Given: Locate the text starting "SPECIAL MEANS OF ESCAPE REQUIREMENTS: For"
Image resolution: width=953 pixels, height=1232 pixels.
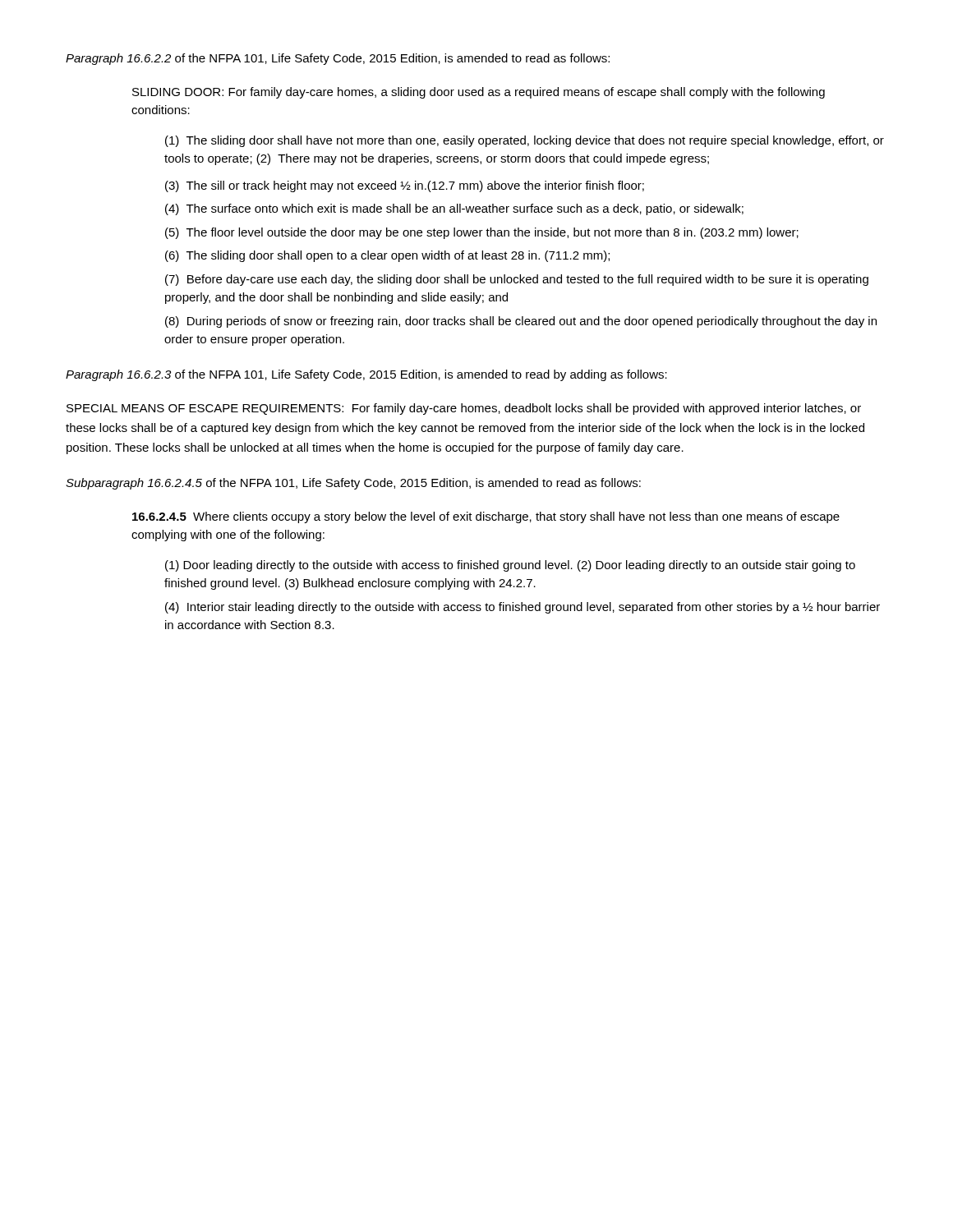Looking at the screenshot, I should pos(465,428).
